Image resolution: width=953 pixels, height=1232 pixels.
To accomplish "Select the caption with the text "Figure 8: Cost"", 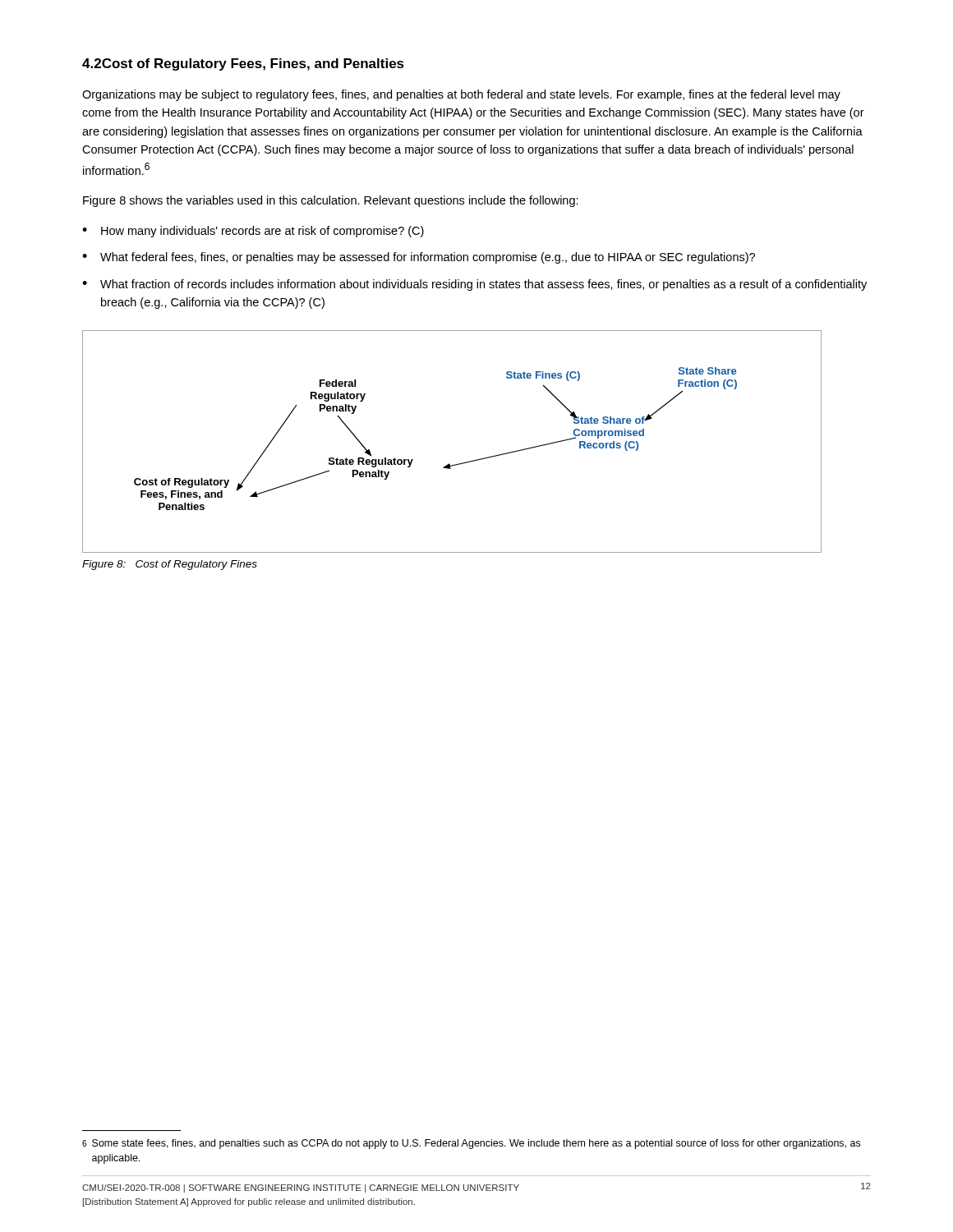I will point(170,563).
